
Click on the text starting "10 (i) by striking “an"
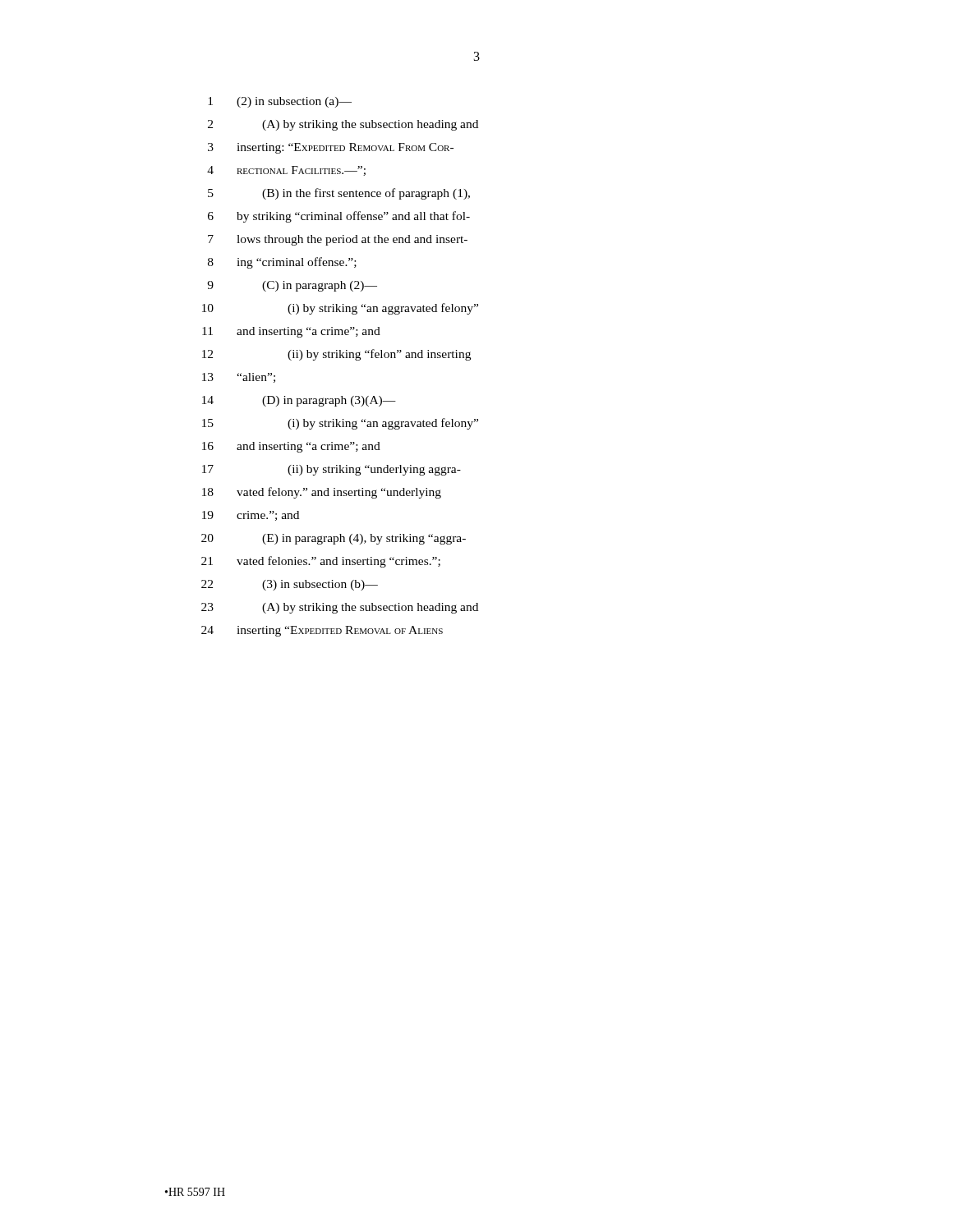click(x=340, y=309)
